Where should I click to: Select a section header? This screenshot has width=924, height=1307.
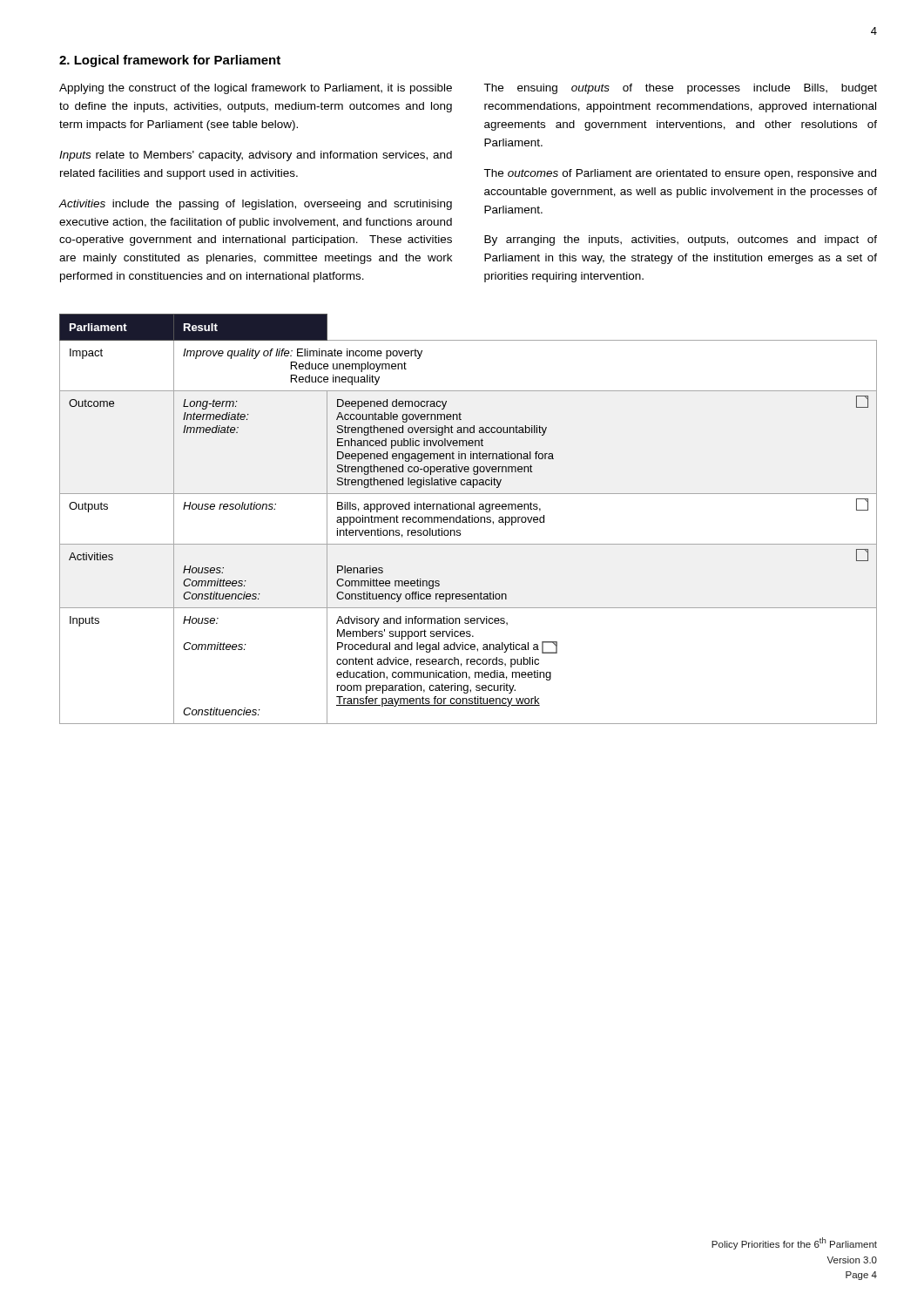click(170, 60)
